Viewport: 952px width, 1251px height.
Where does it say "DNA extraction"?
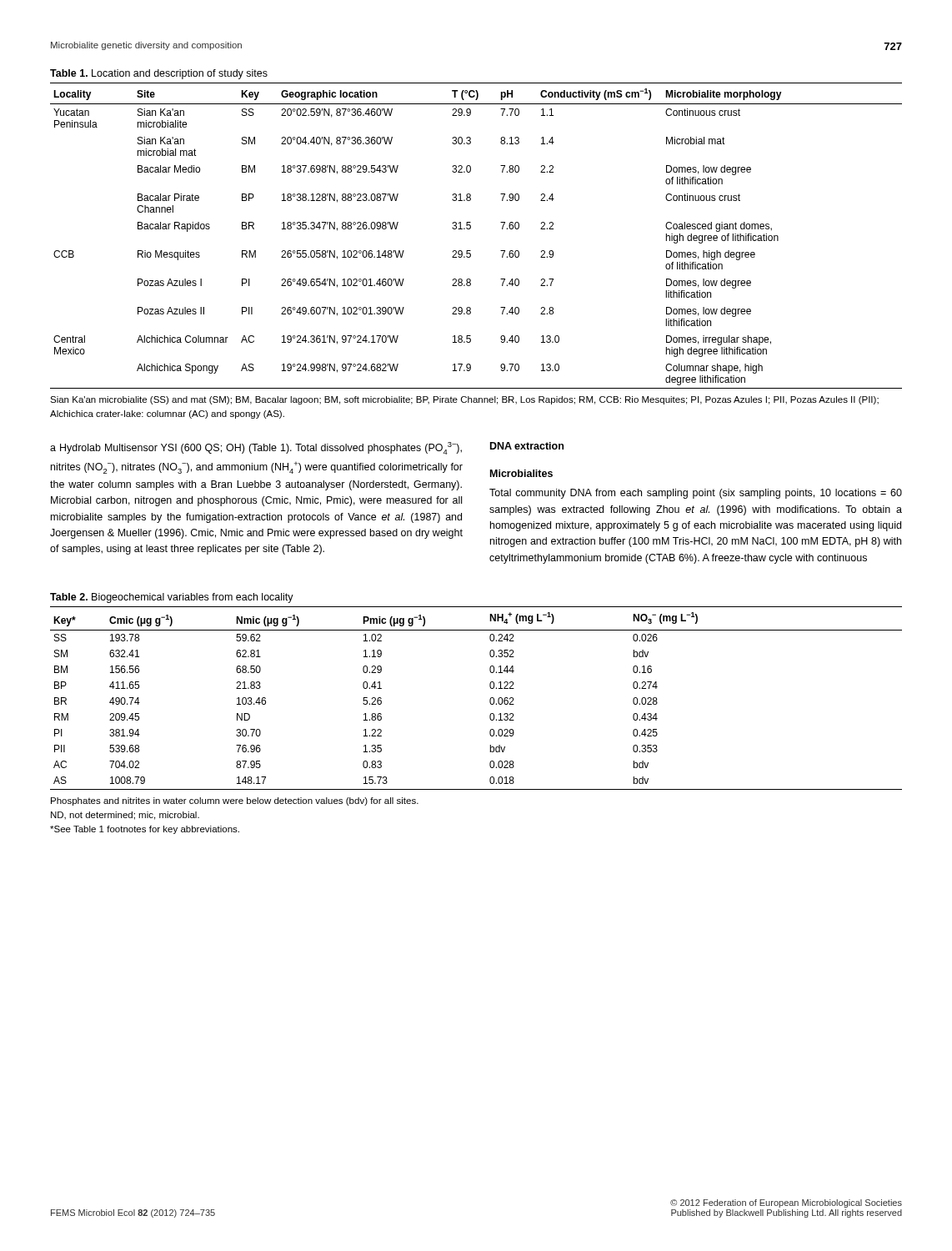click(527, 446)
